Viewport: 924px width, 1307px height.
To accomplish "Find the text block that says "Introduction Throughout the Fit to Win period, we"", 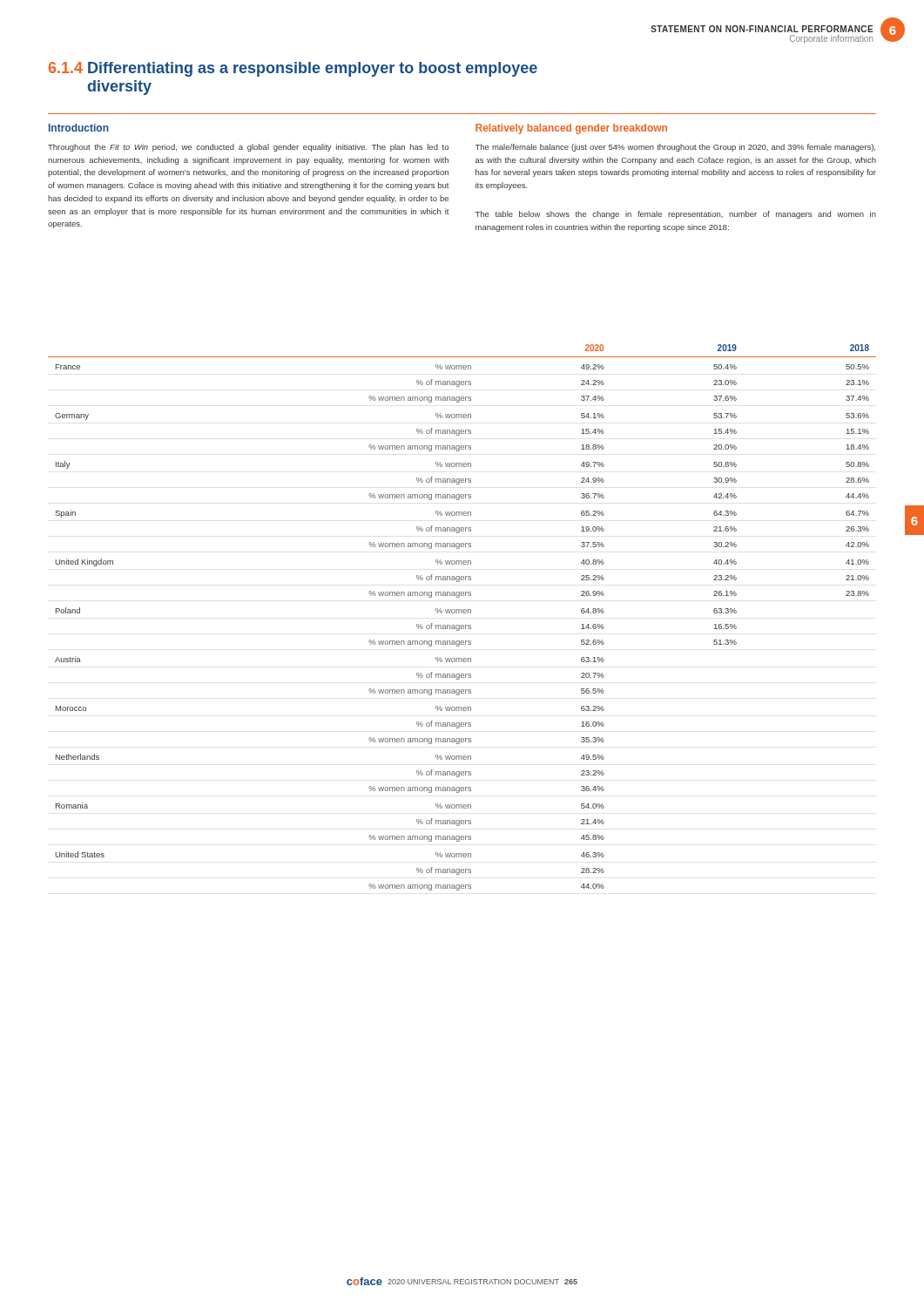I will pyautogui.click(x=248, y=176).
